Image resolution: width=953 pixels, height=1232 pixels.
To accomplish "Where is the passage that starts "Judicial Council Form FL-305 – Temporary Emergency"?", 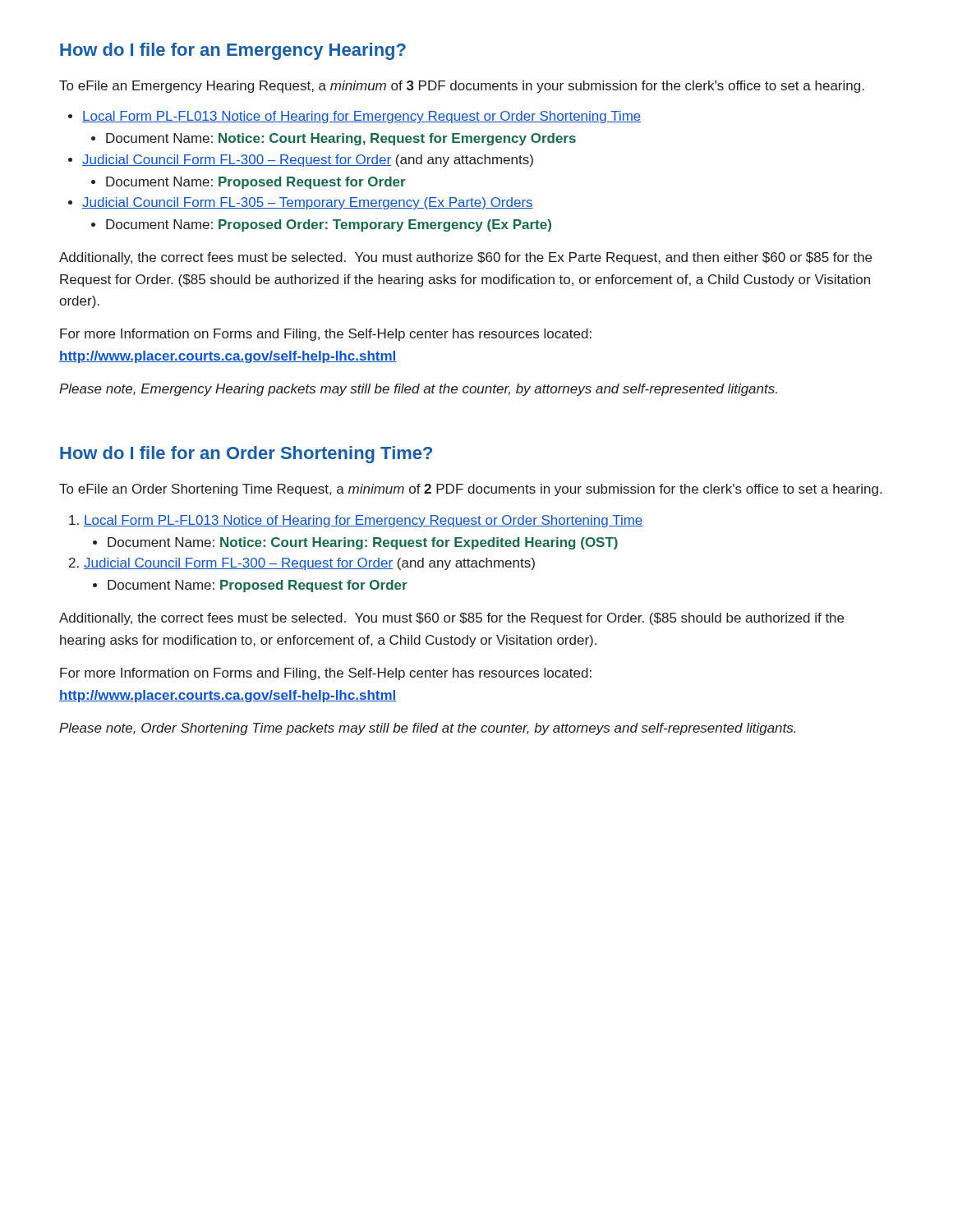I will 488,215.
